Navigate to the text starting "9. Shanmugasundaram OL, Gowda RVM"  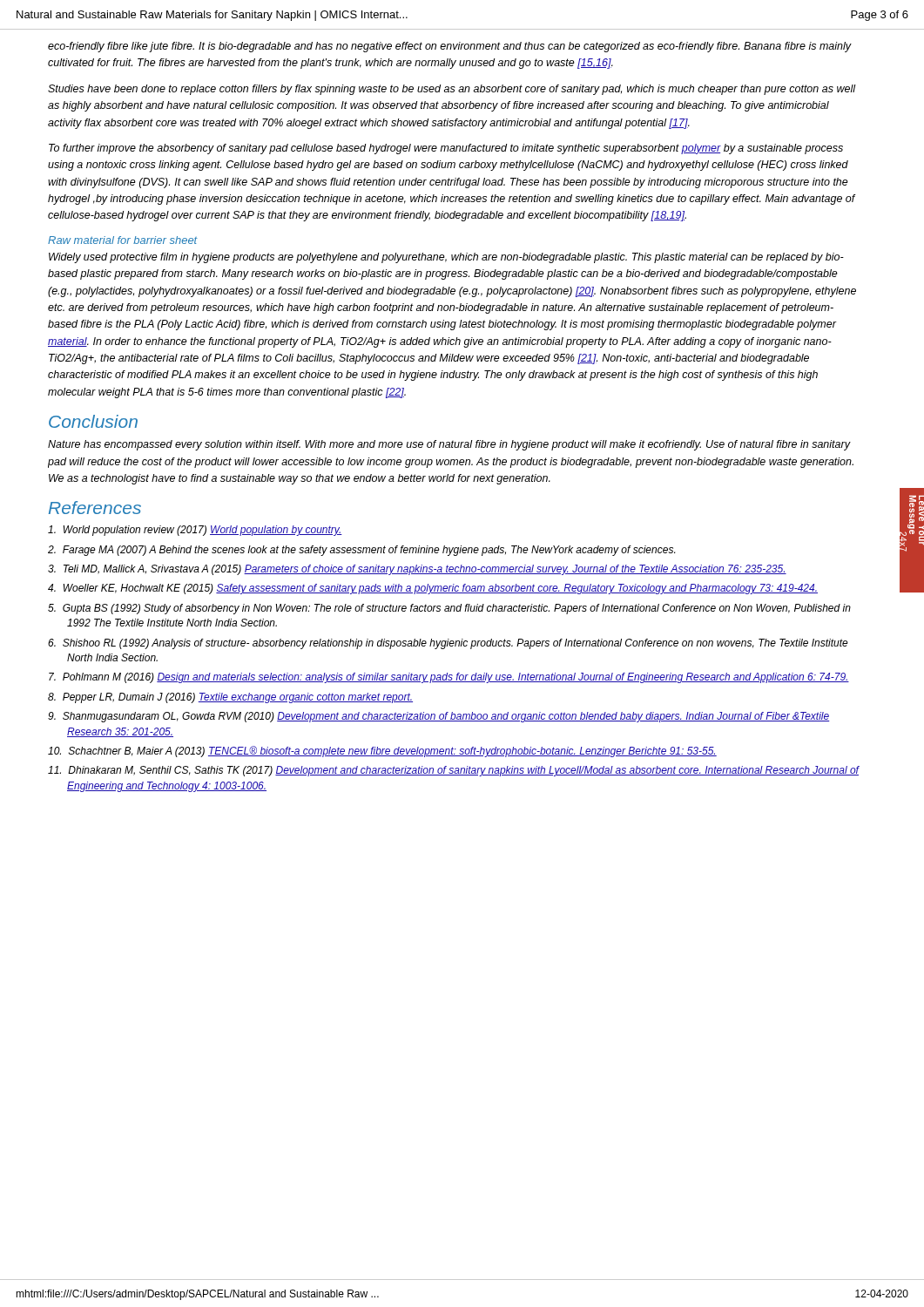click(x=439, y=724)
